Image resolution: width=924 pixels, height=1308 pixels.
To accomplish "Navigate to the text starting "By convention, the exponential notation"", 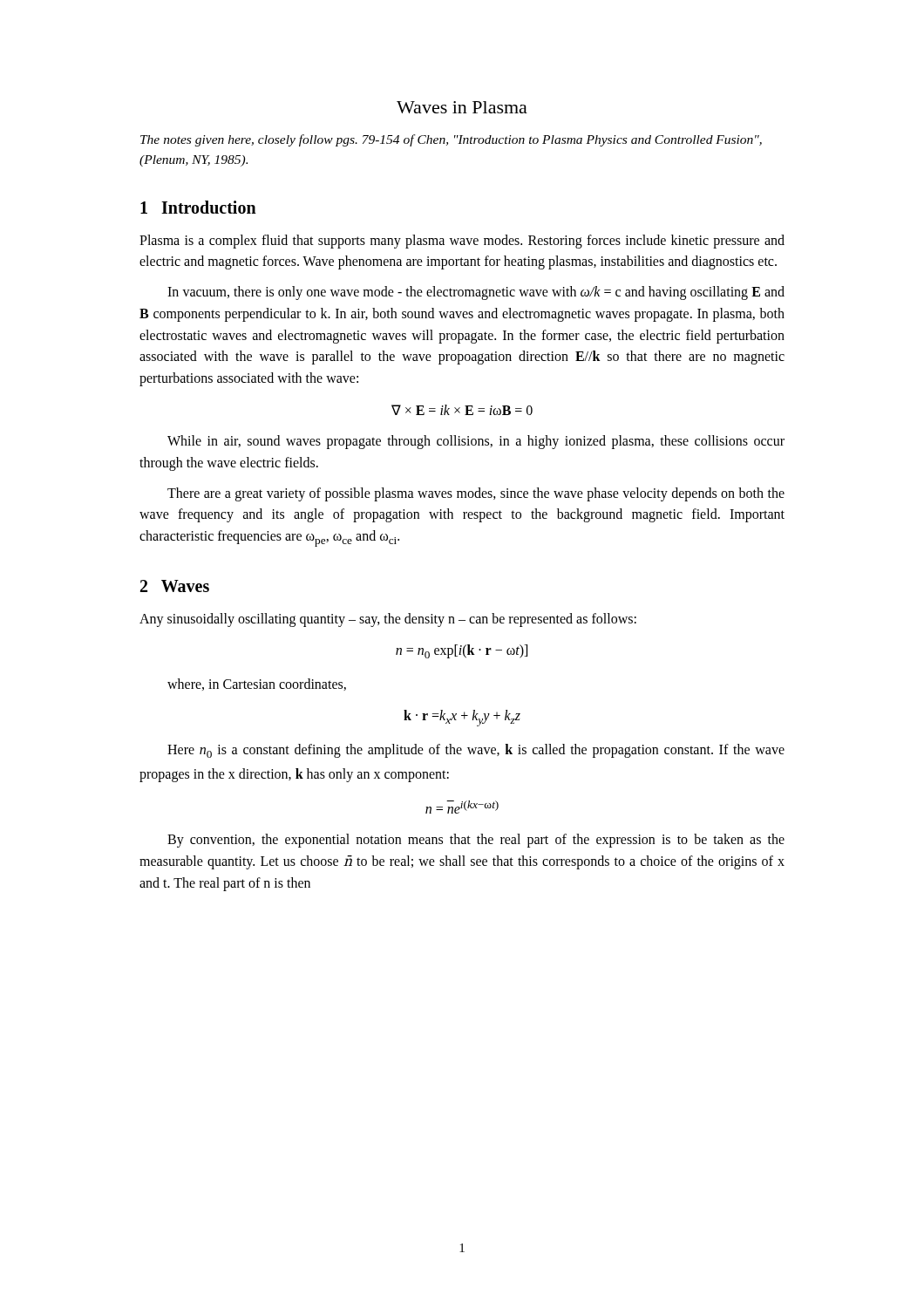I will 462,862.
